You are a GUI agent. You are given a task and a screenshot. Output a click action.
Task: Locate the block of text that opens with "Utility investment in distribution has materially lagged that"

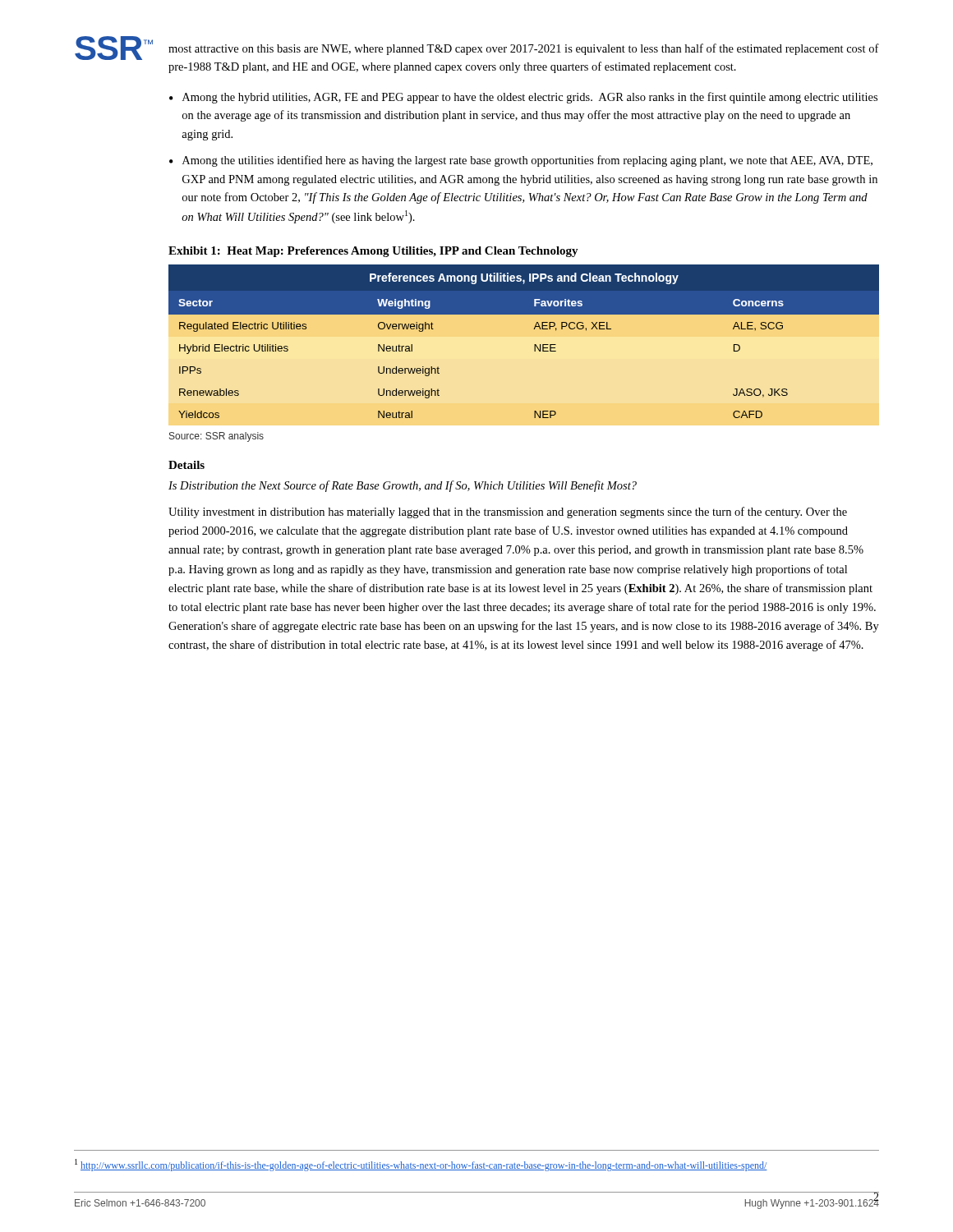pyautogui.click(x=524, y=578)
